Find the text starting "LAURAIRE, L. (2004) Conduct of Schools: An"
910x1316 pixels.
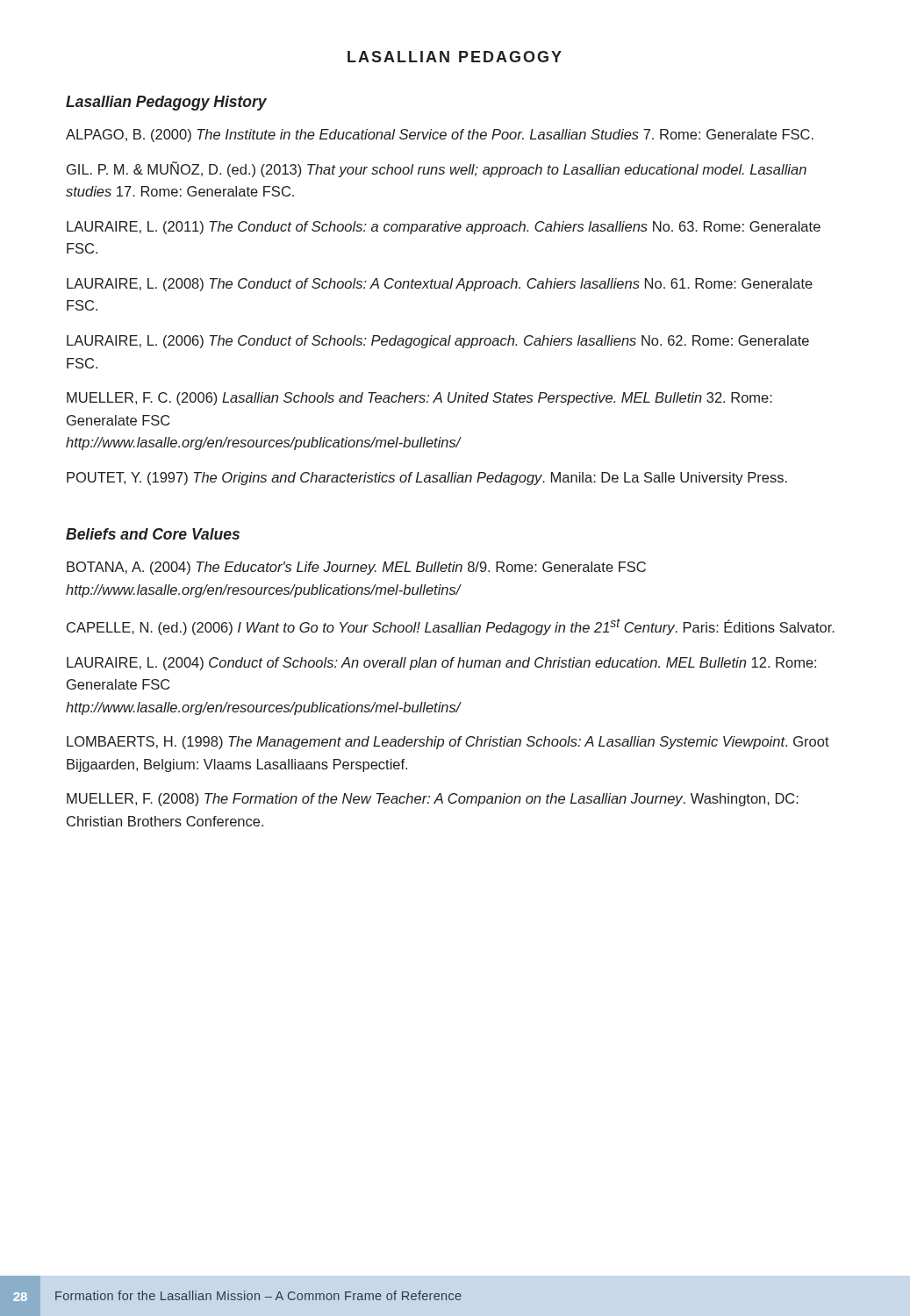441,664
